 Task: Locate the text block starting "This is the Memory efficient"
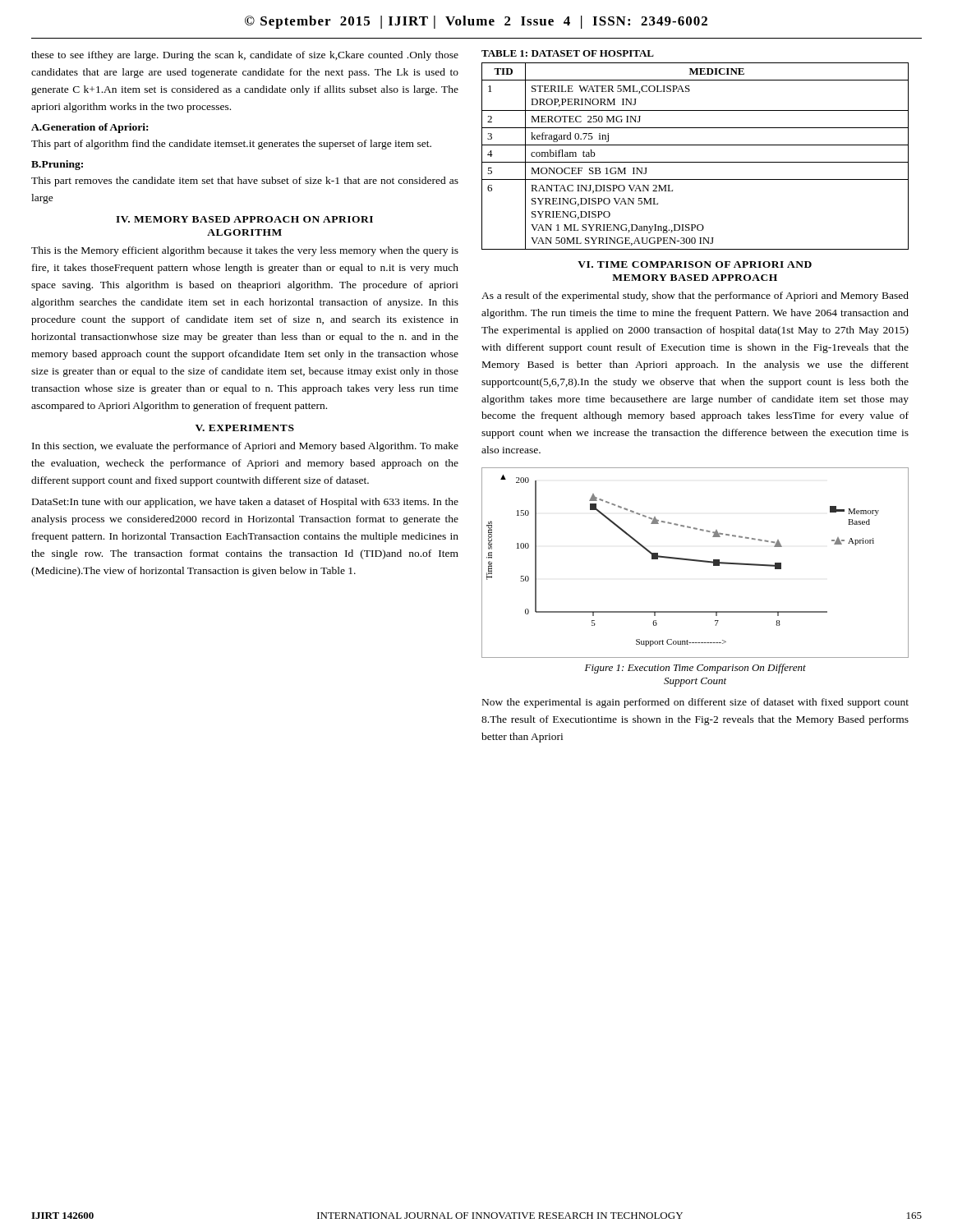tap(245, 328)
